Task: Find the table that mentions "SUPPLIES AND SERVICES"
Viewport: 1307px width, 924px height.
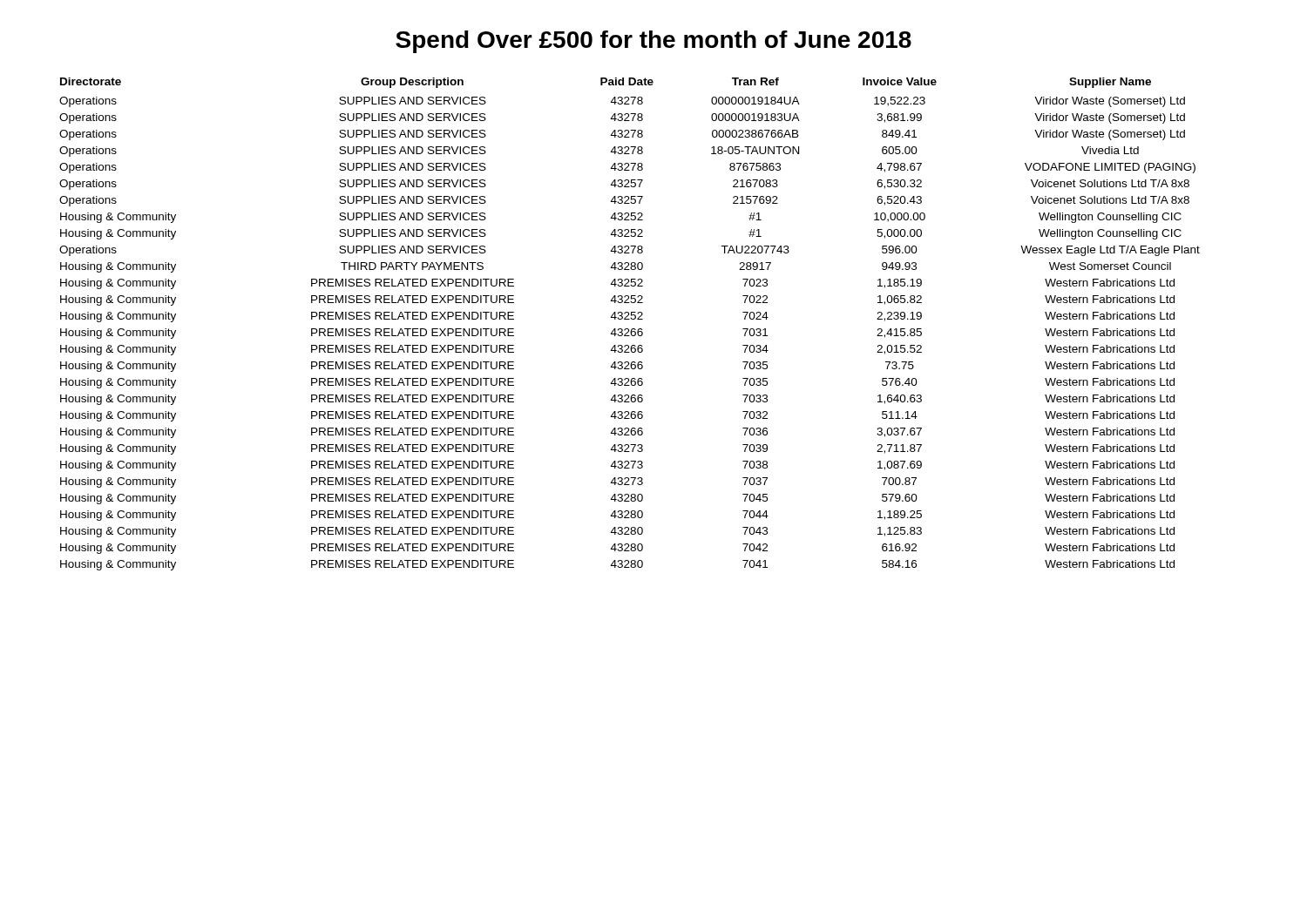Action: [654, 323]
